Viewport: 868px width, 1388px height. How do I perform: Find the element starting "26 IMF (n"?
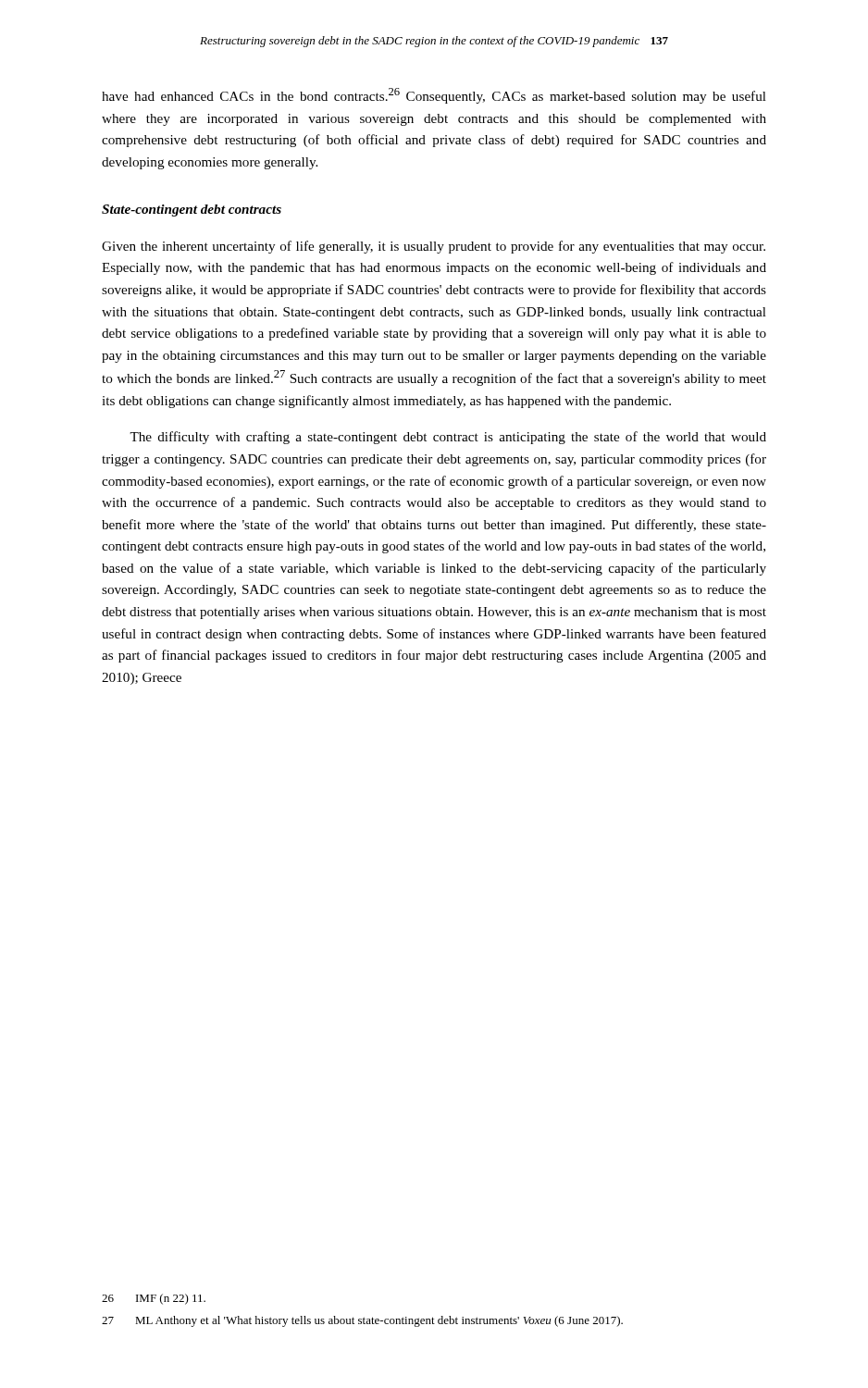[x=154, y=1299]
